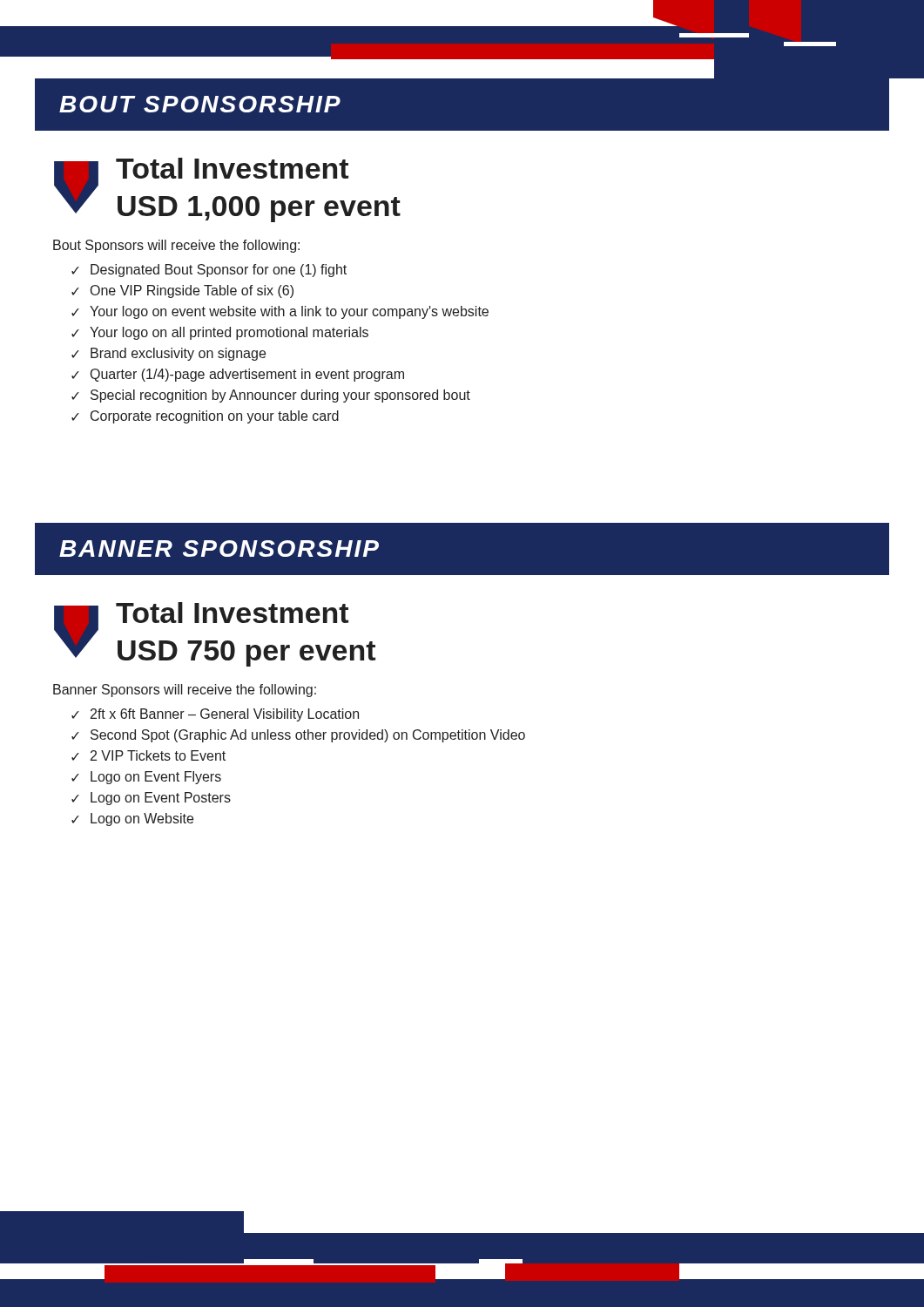
Task: Find the block on this page that starts "✓Second Spot (Graphic Ad unless other"
Action: point(298,736)
